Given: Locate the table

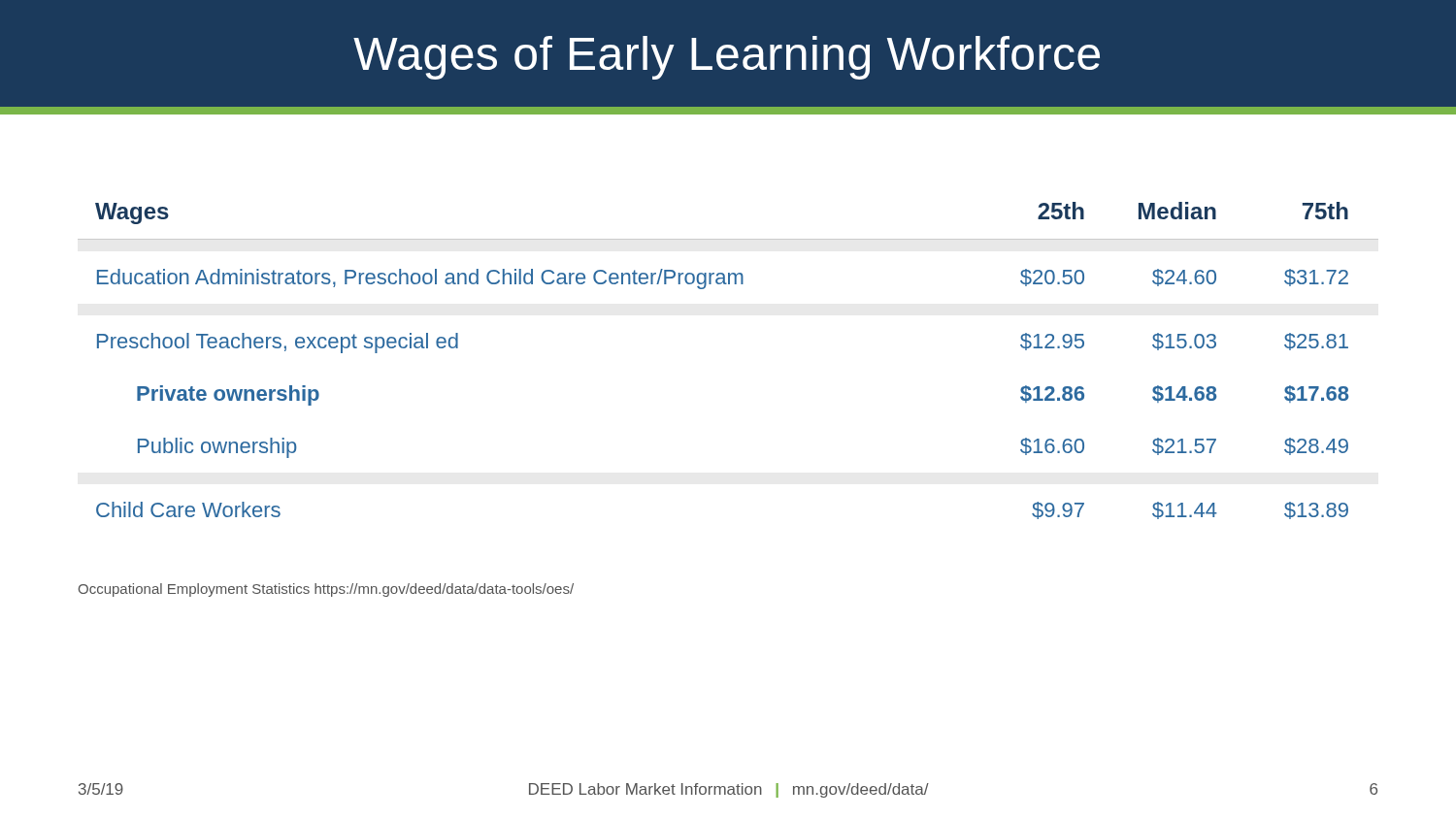Looking at the screenshot, I should pos(728,360).
